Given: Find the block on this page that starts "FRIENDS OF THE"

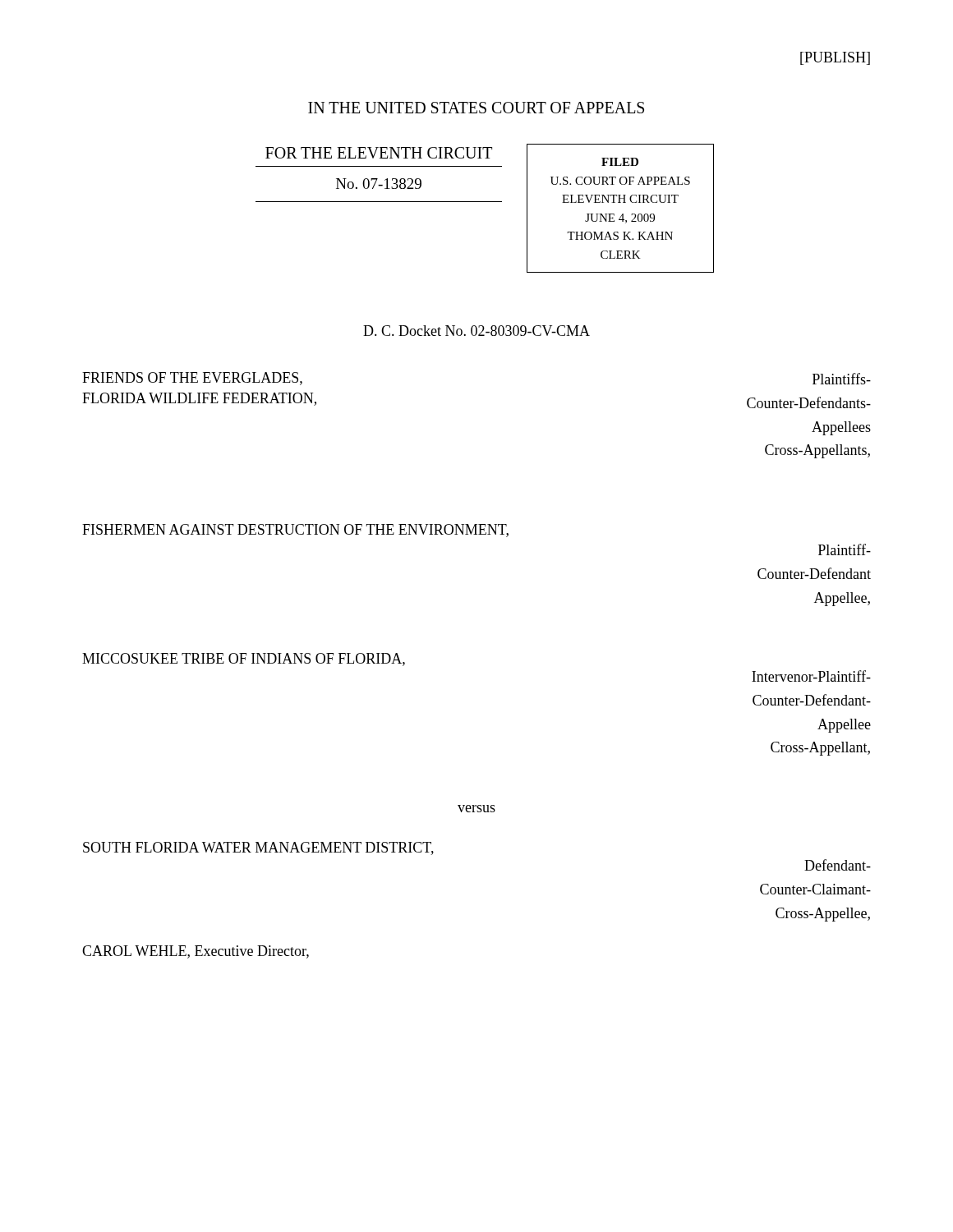Looking at the screenshot, I should pos(200,388).
